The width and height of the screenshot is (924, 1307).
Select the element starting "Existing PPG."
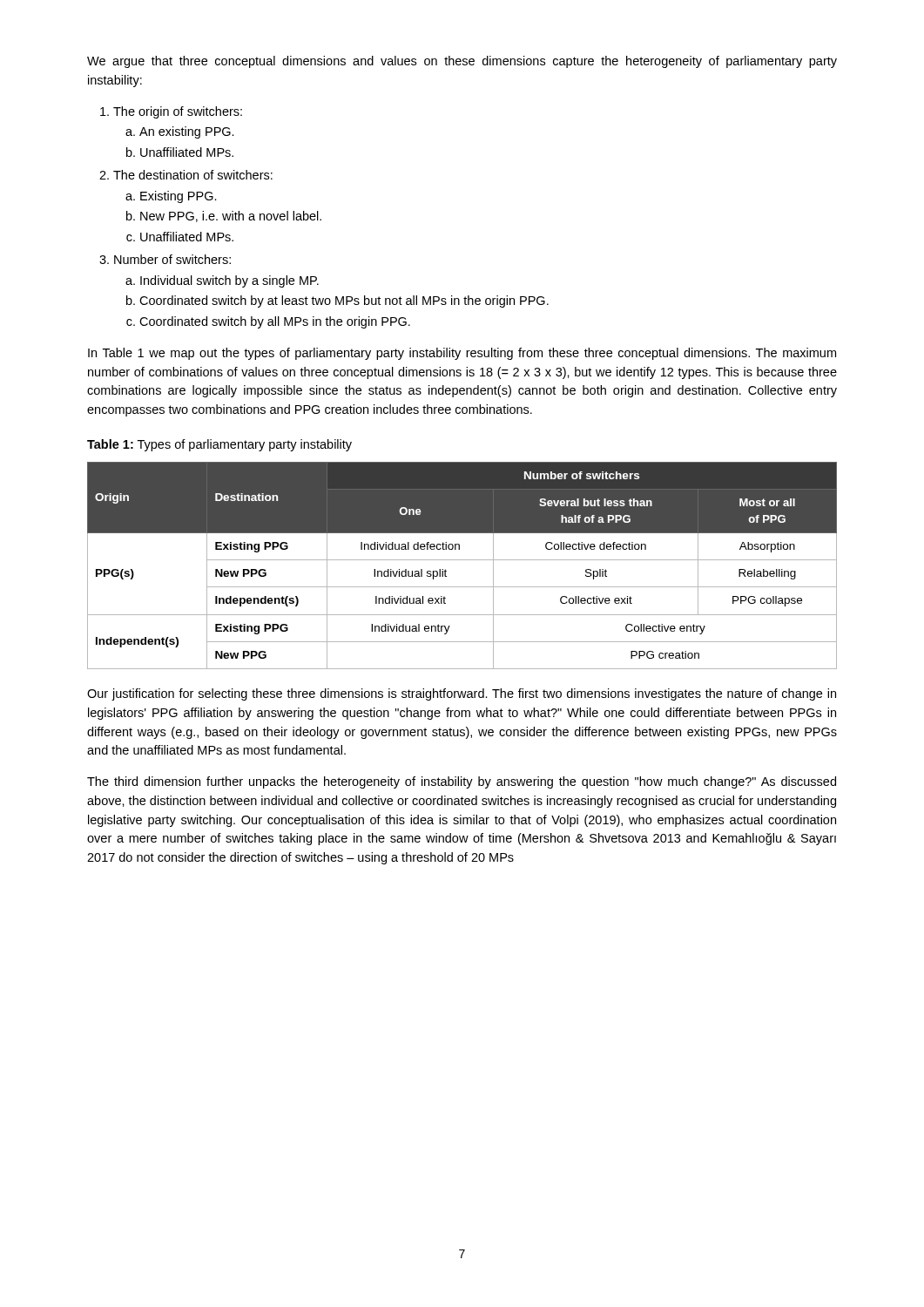pyautogui.click(x=178, y=196)
